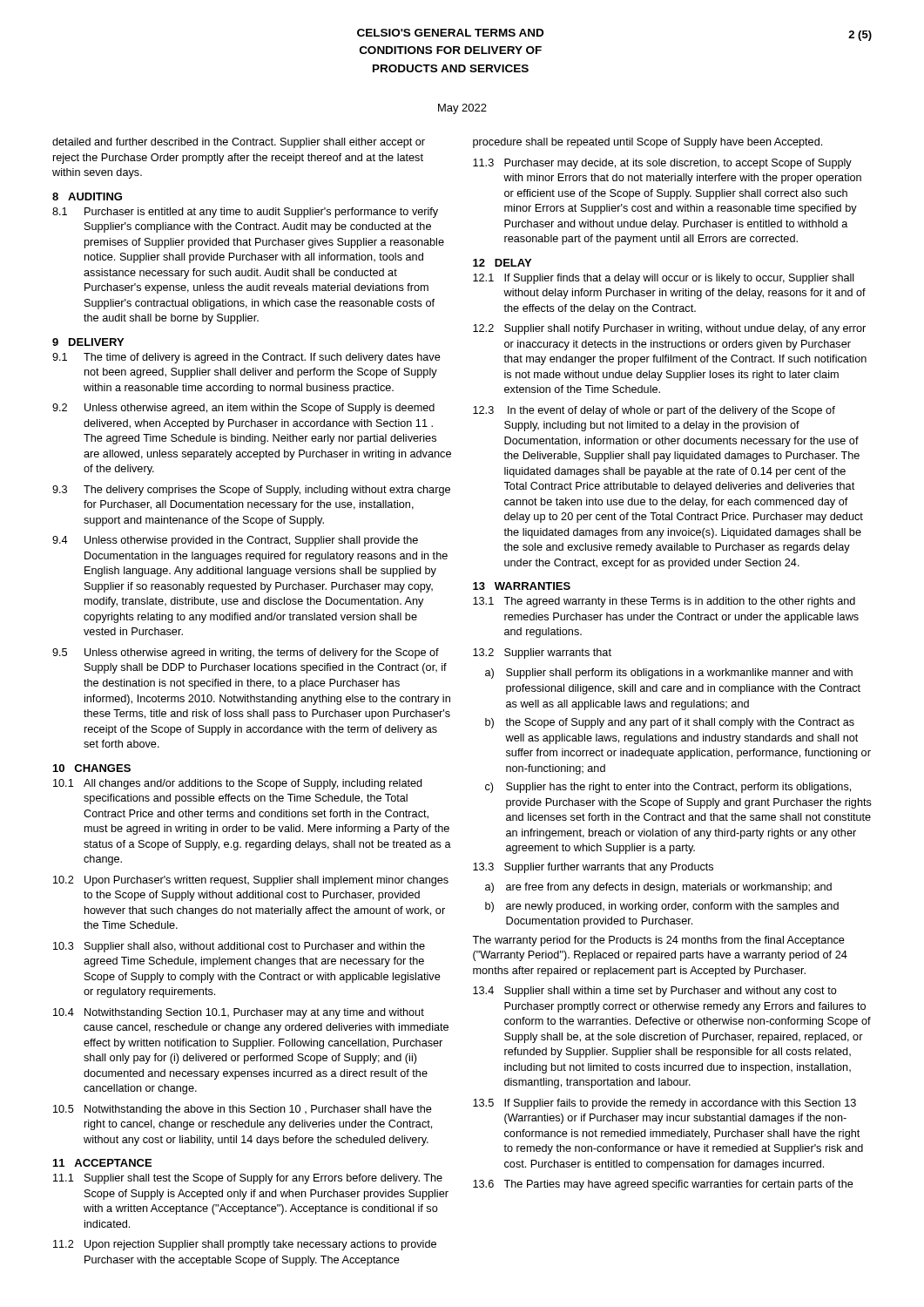The image size is (924, 1307).
Task: Select the element starting "b) are newly produced, in working"
Action: (678, 914)
